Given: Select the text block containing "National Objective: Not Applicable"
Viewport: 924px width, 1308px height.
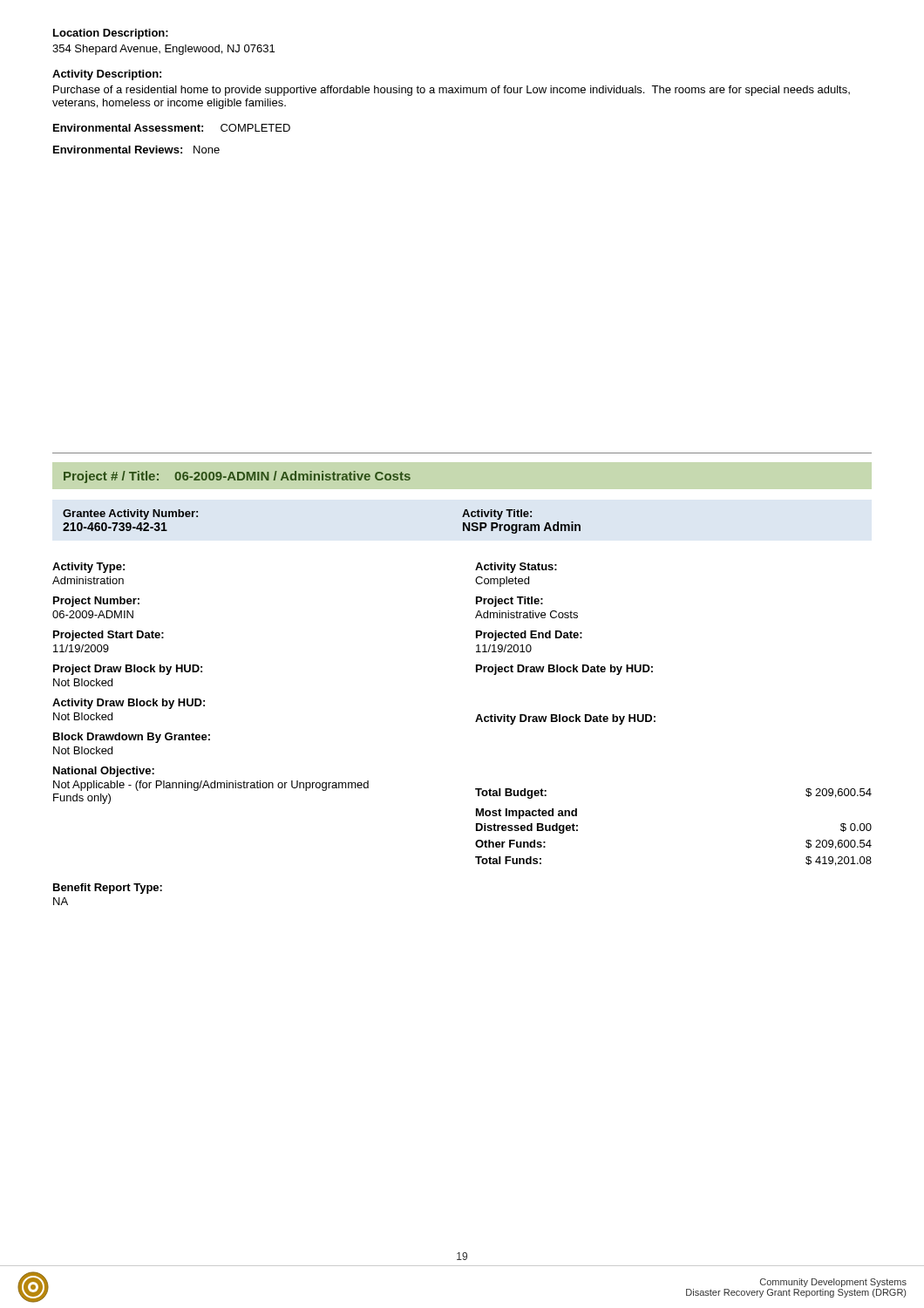Looking at the screenshot, I should (x=251, y=784).
